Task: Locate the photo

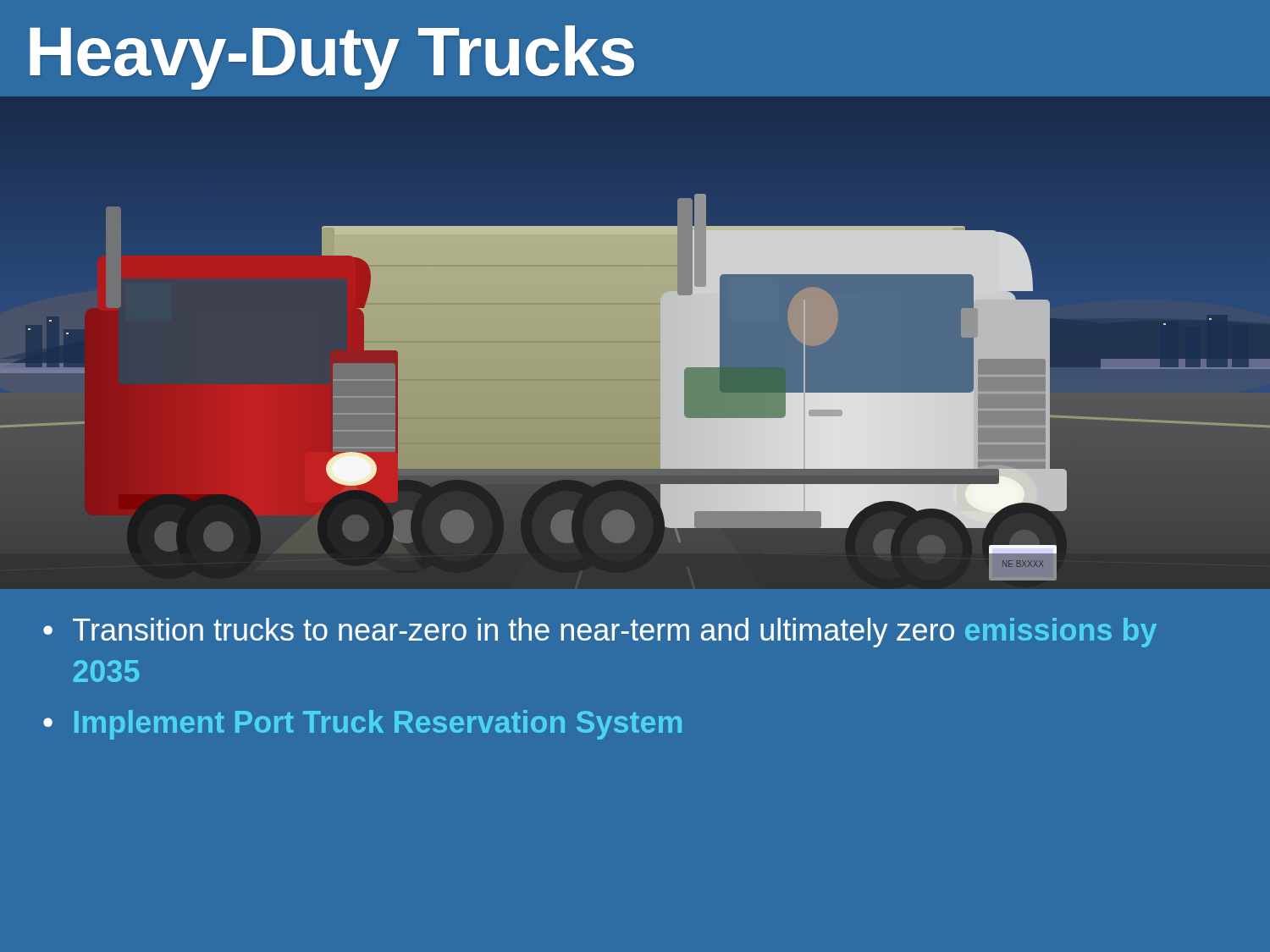Action: click(635, 343)
